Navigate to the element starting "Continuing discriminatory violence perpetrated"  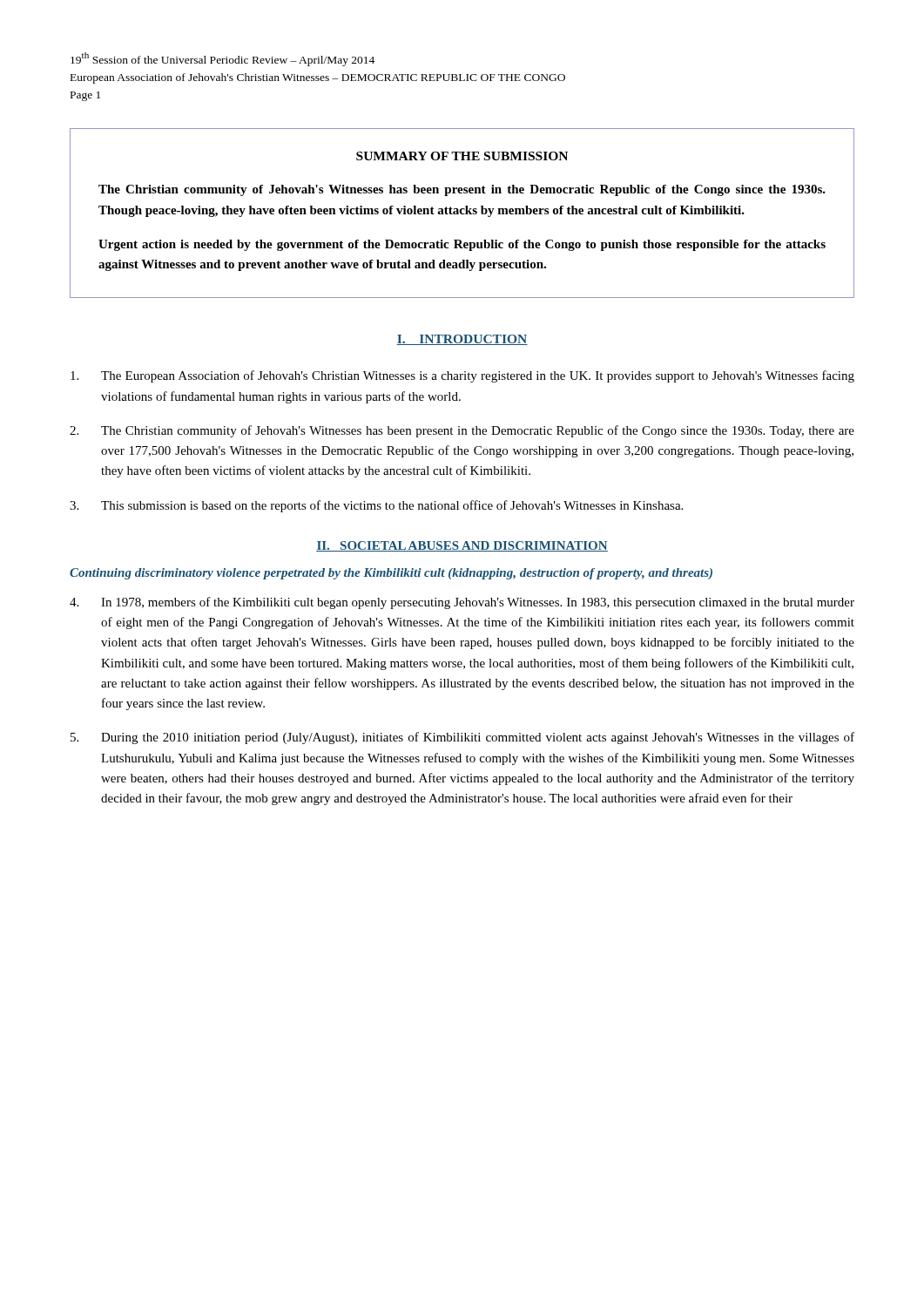point(391,572)
